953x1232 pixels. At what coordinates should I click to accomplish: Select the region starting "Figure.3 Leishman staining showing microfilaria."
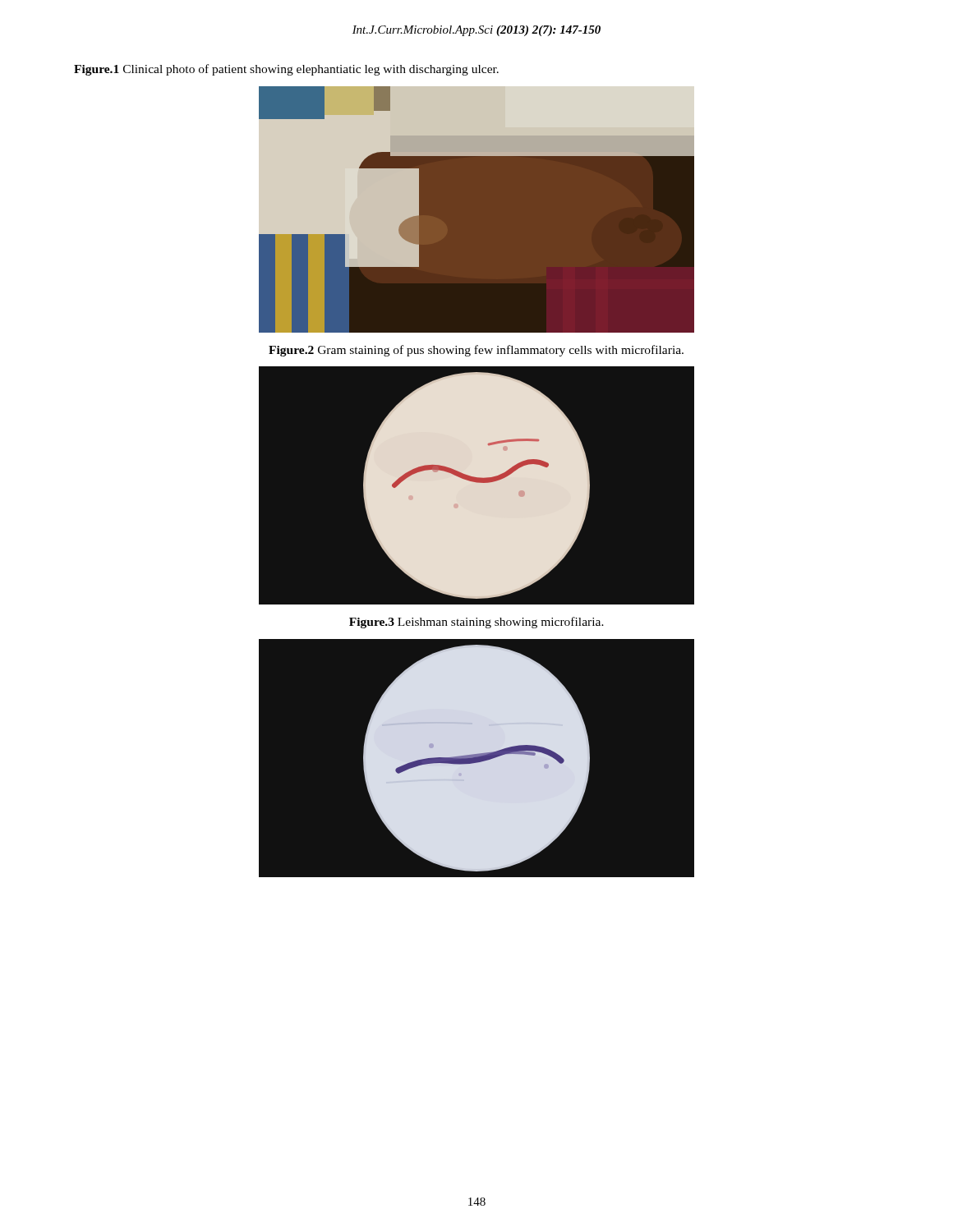click(476, 622)
